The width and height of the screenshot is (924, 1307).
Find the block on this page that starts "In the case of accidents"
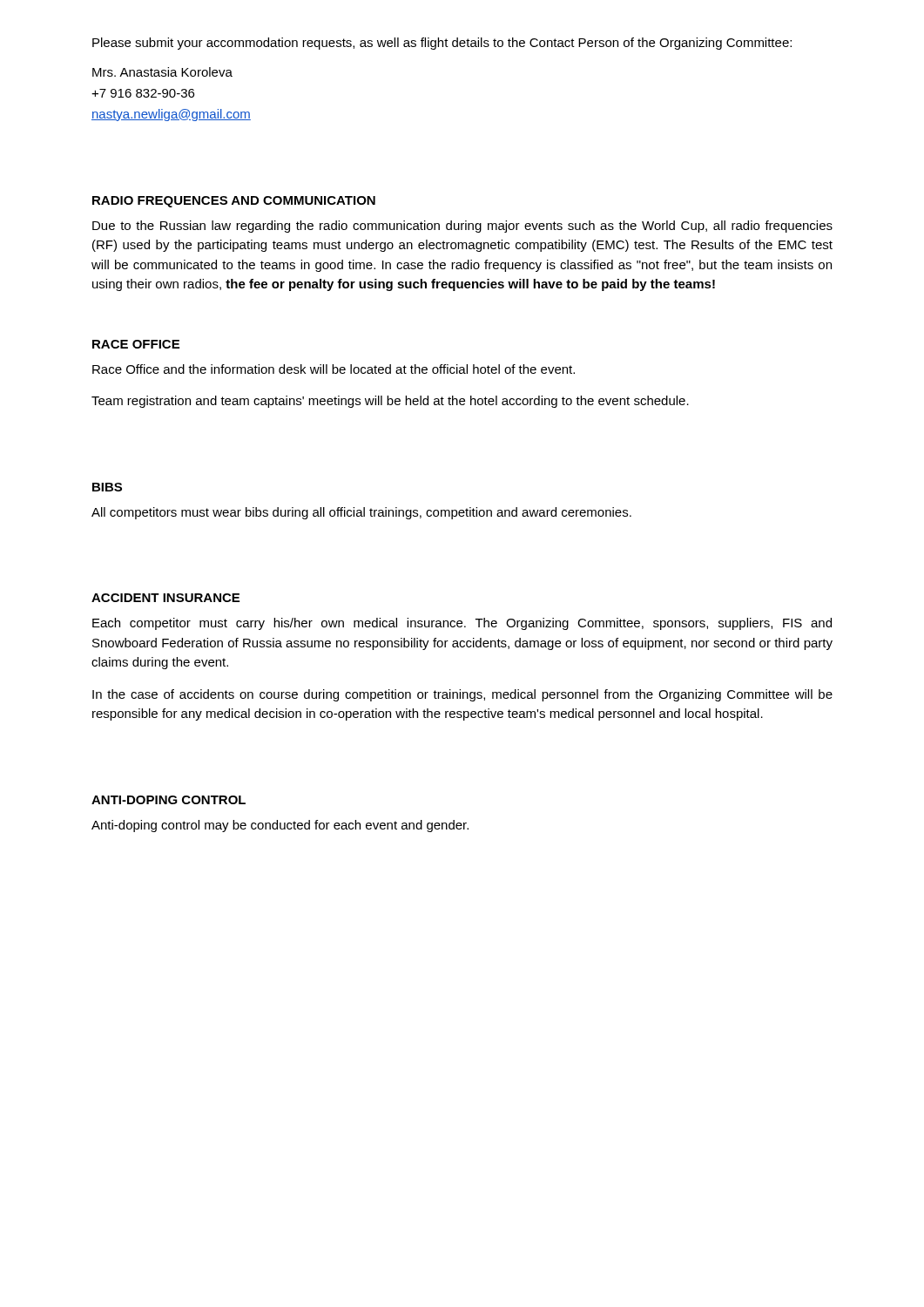[x=462, y=703]
